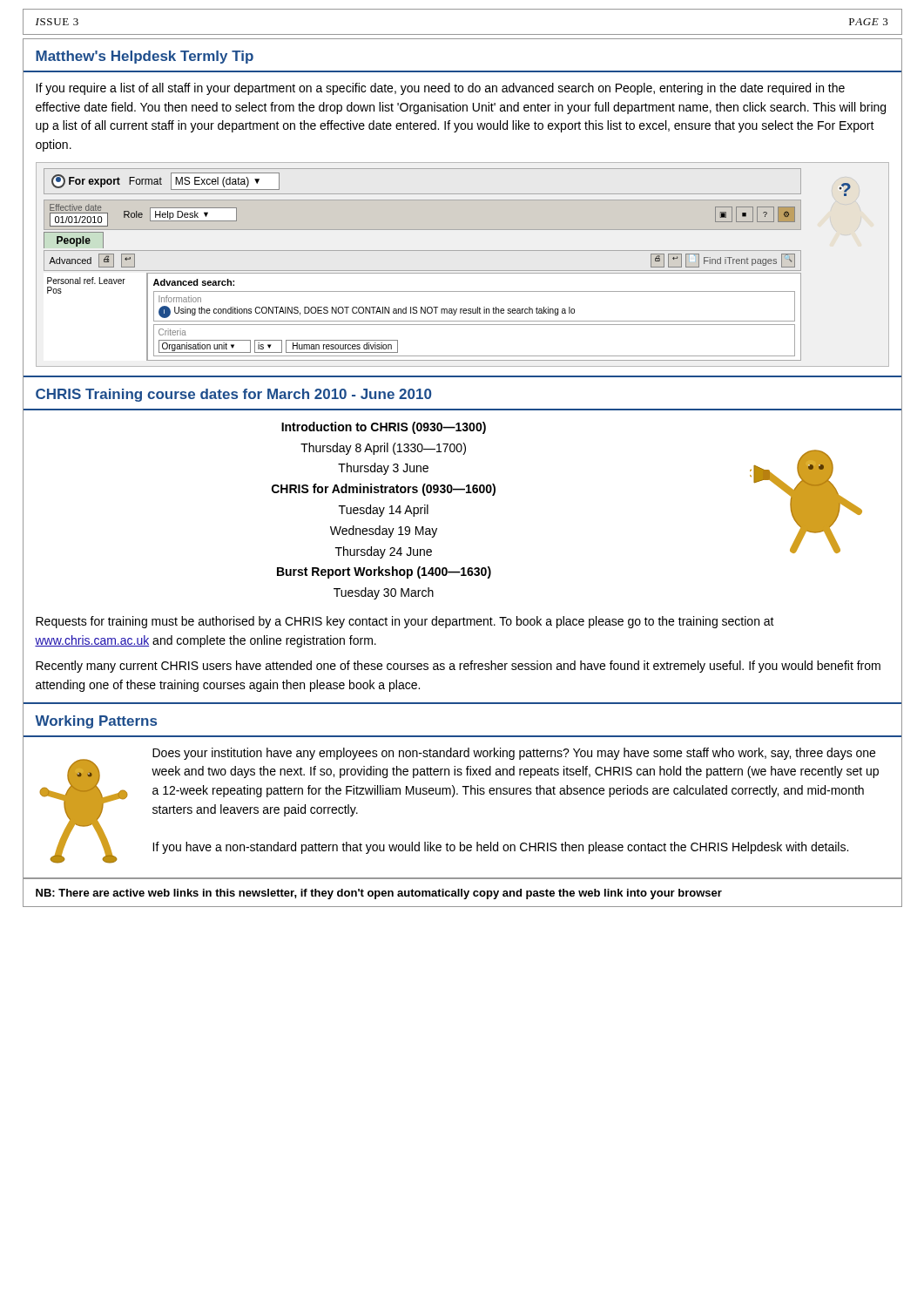Locate the text starting "Recently many current CHRIS"

tap(458, 675)
